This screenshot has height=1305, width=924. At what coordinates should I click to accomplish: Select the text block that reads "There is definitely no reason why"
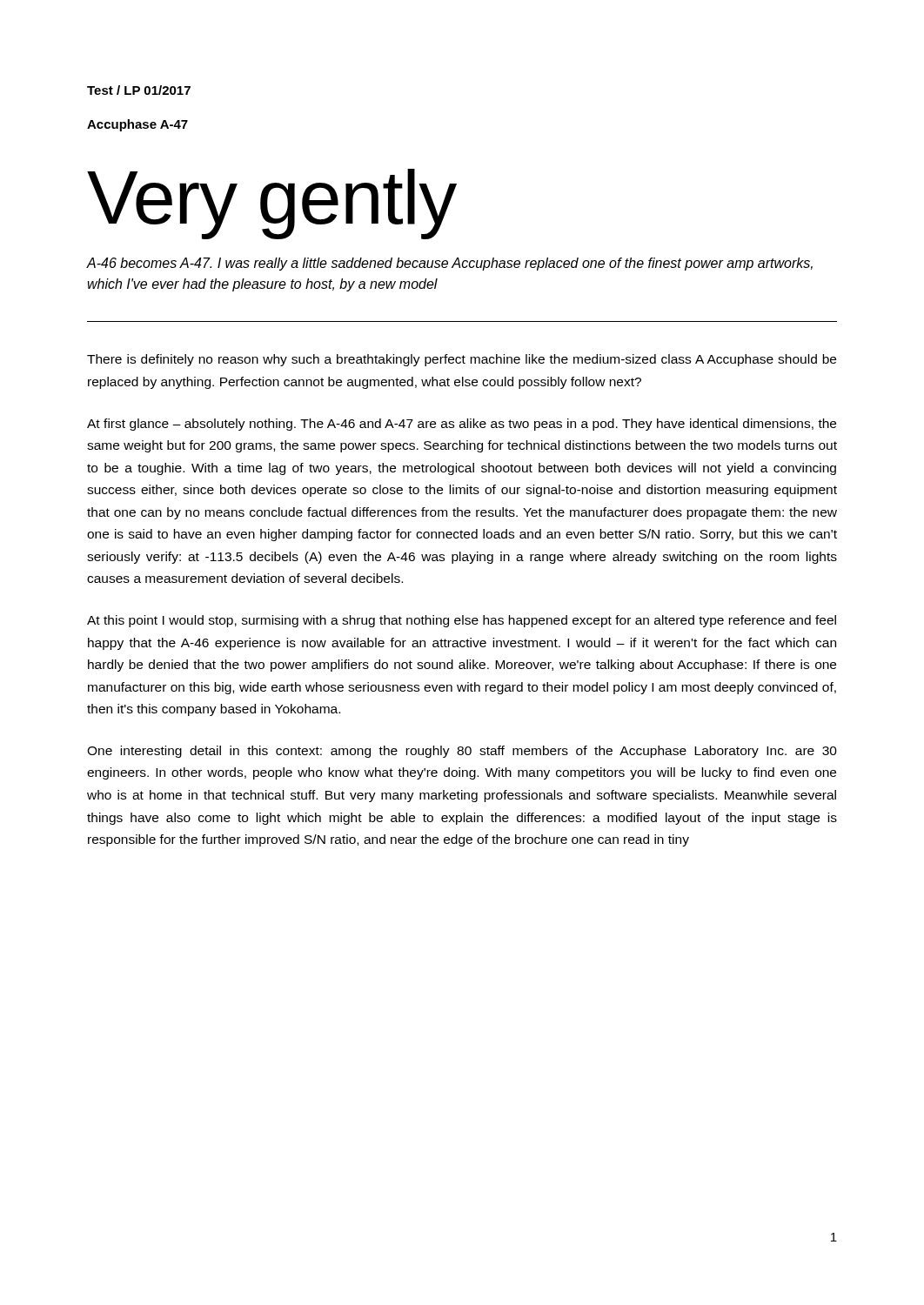click(x=462, y=371)
